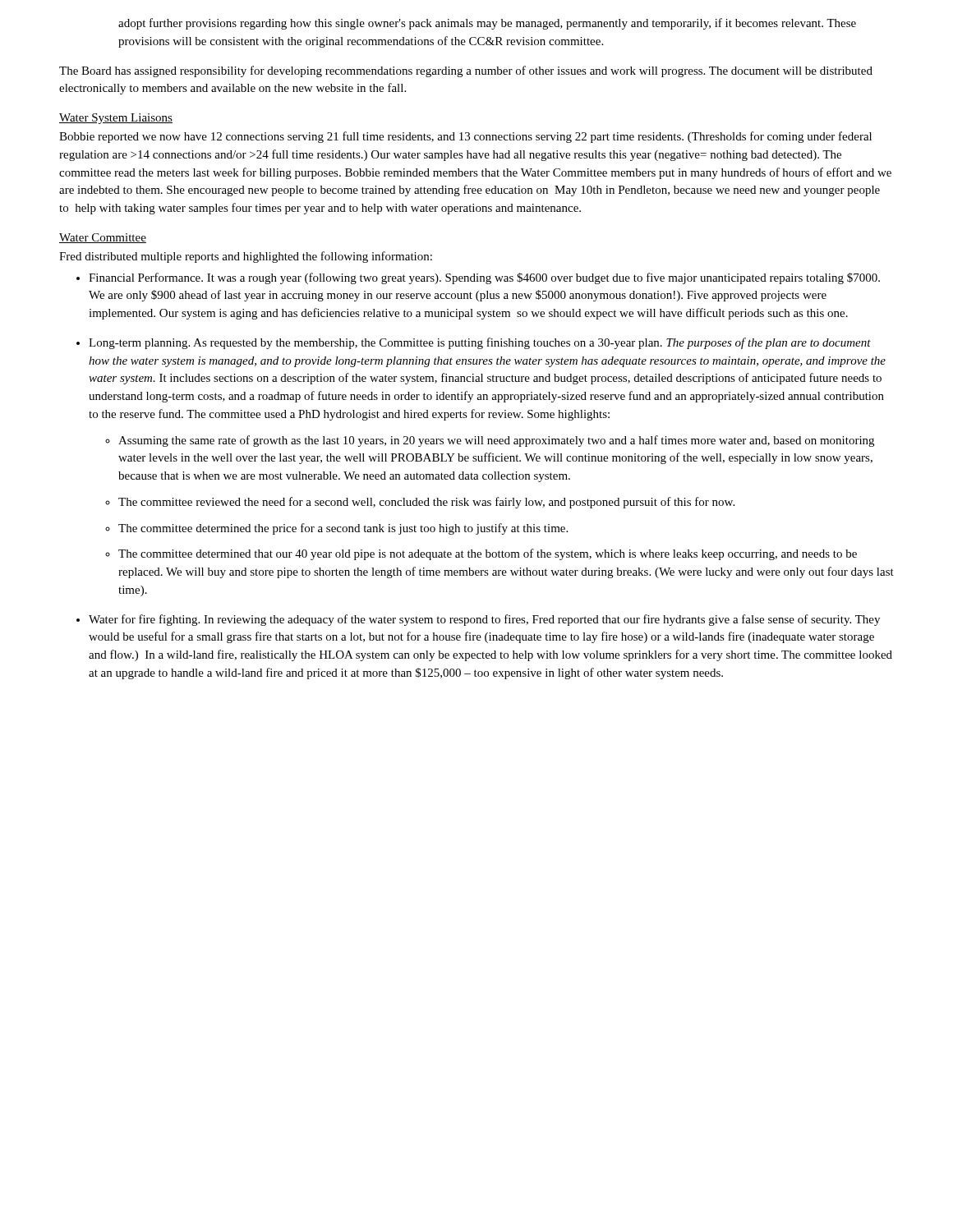Navigate to the region starting "Long-term planning. As requested by the"

click(x=491, y=467)
